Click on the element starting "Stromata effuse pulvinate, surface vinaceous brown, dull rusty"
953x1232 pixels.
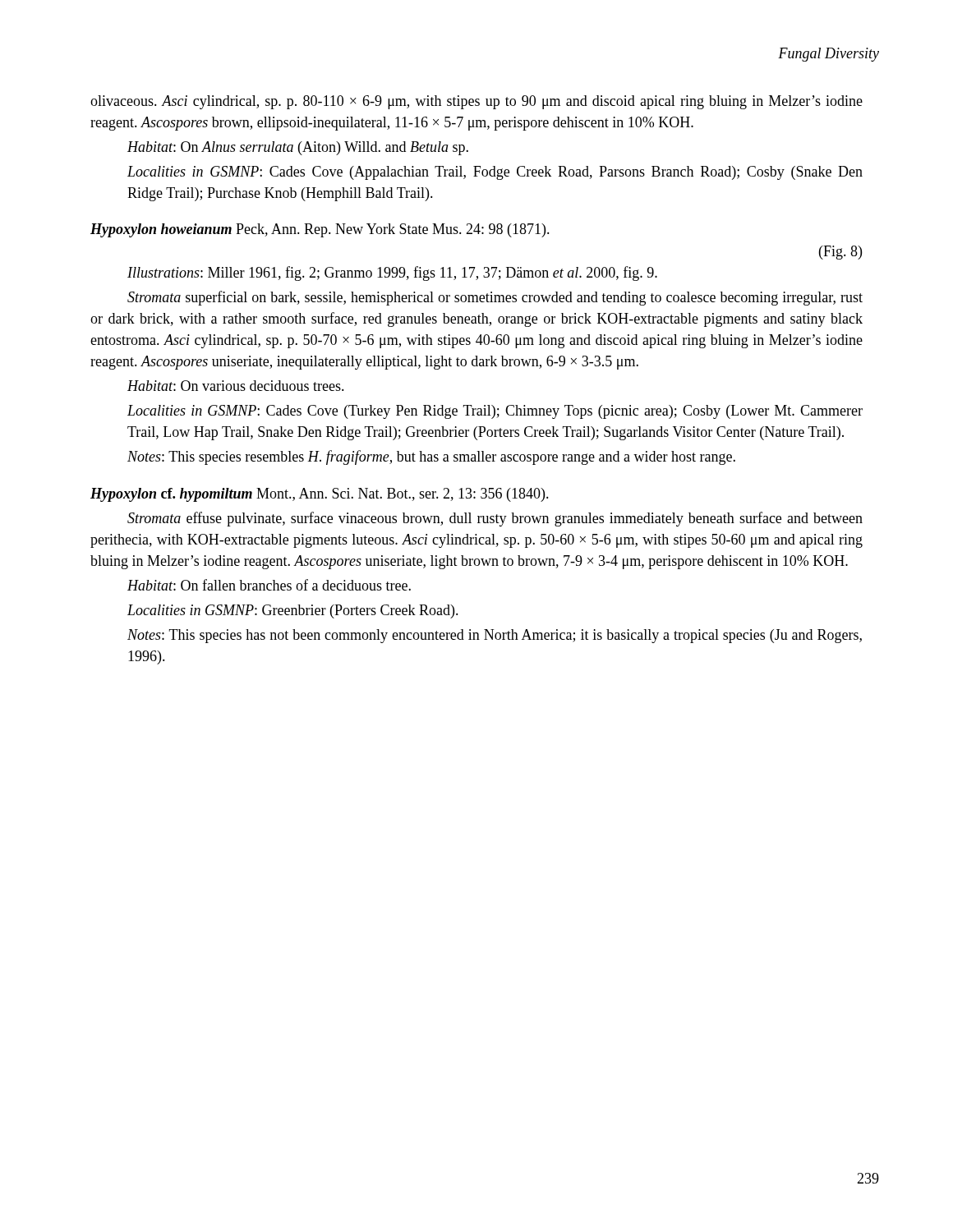tap(476, 539)
